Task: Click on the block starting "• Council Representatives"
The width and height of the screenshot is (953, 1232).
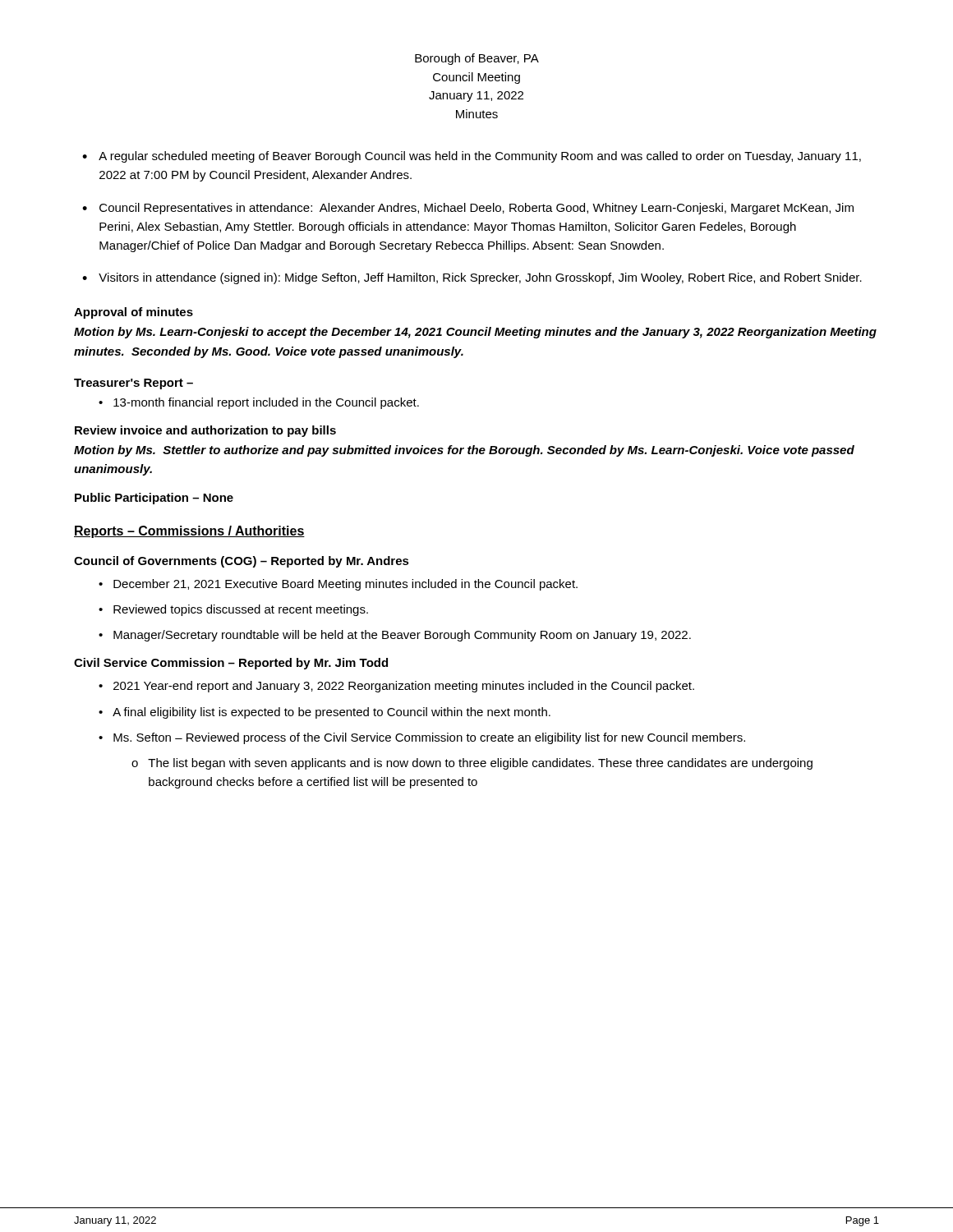Action: (481, 226)
